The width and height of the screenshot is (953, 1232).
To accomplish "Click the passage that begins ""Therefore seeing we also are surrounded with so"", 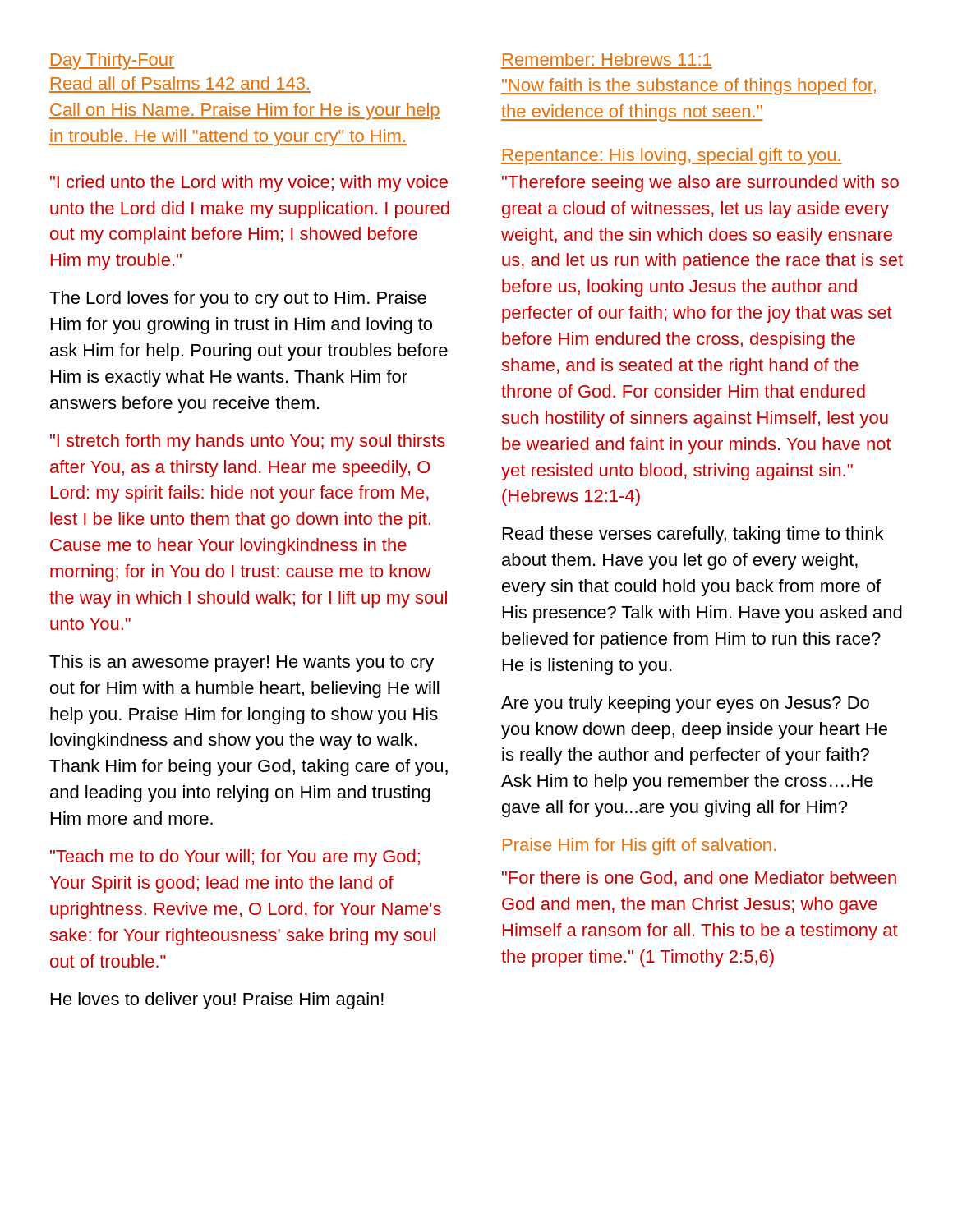I will [702, 339].
